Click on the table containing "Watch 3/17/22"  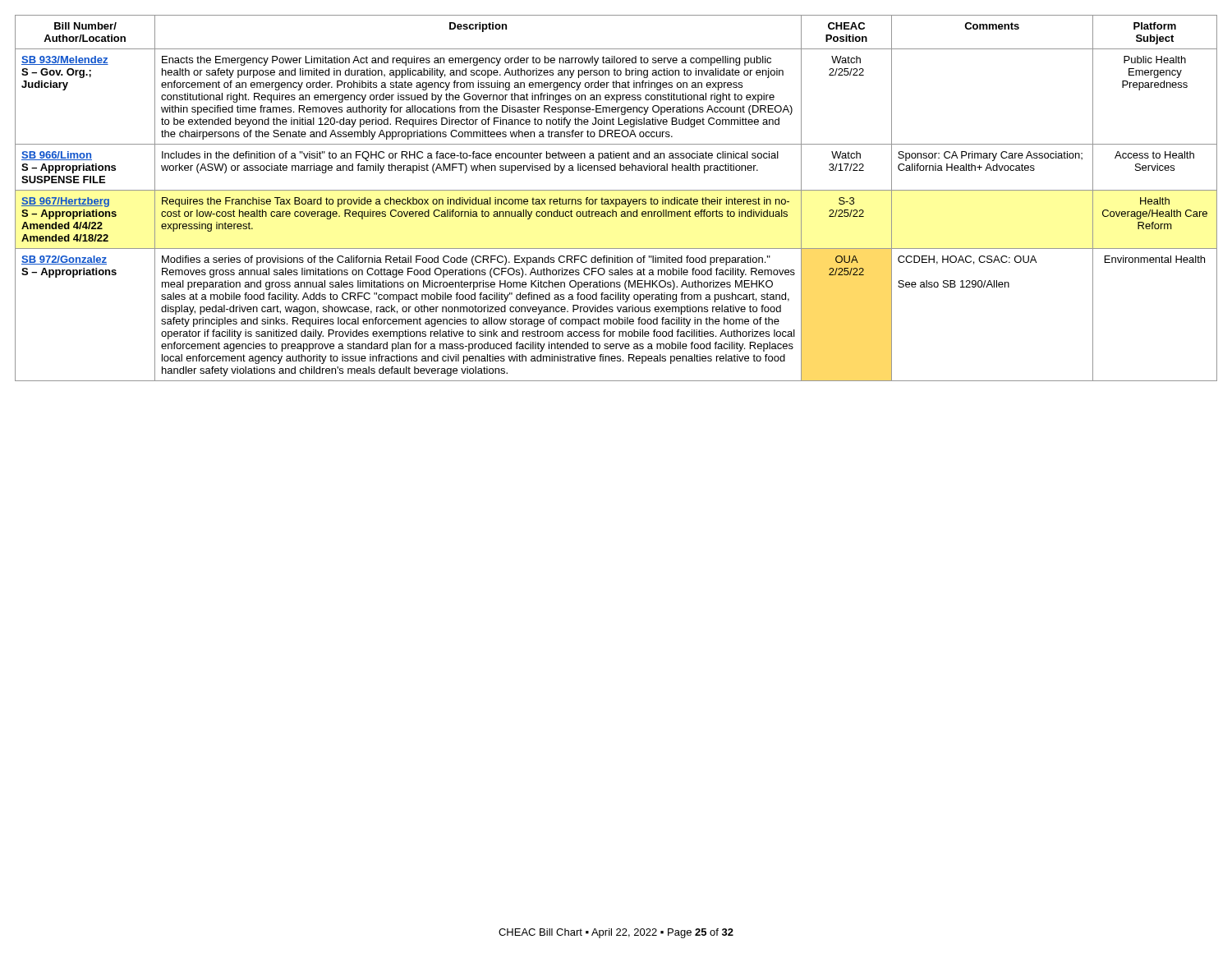(616, 462)
